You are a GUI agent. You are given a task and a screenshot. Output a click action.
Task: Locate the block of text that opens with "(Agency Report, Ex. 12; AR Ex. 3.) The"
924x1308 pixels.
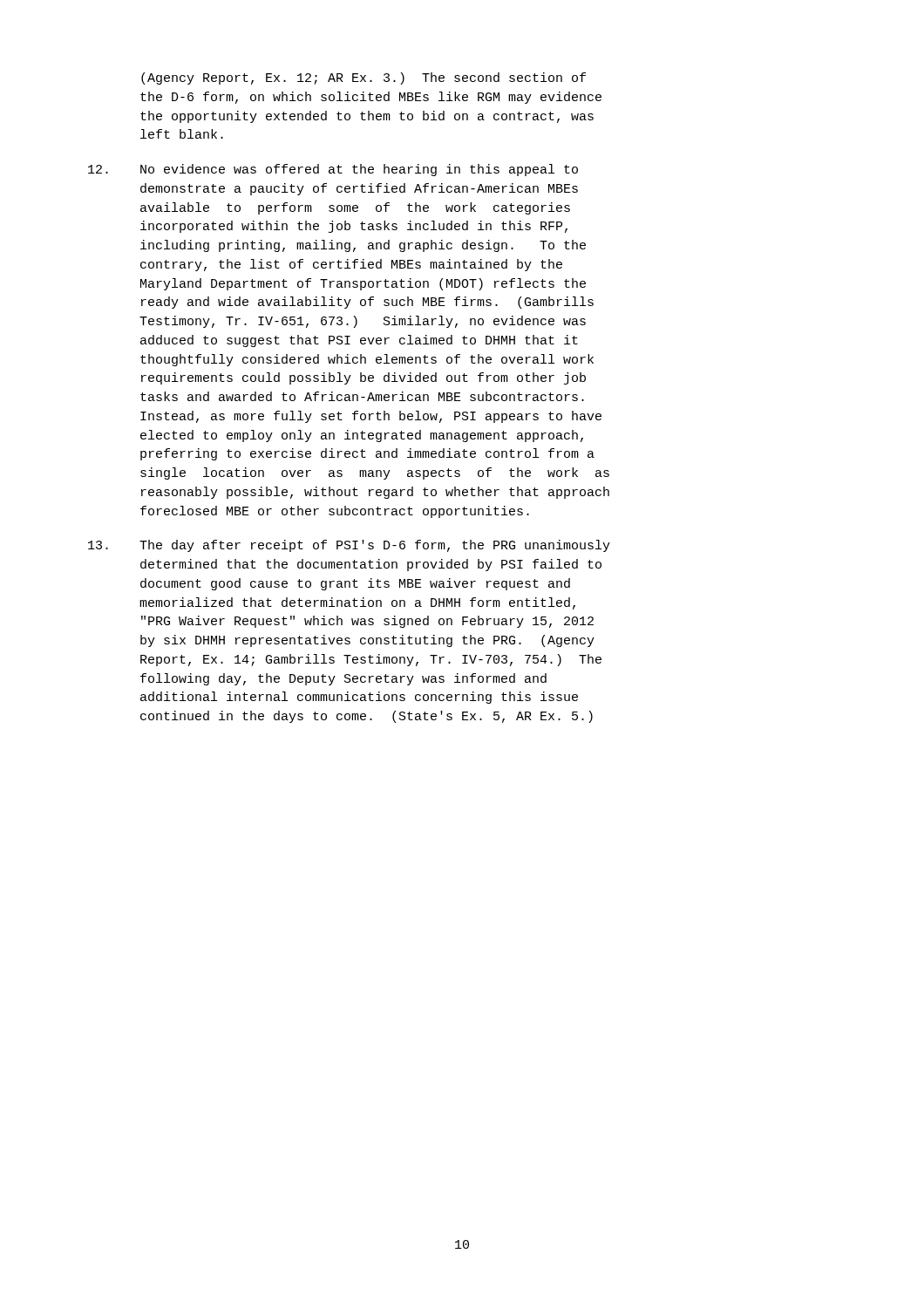(371, 107)
